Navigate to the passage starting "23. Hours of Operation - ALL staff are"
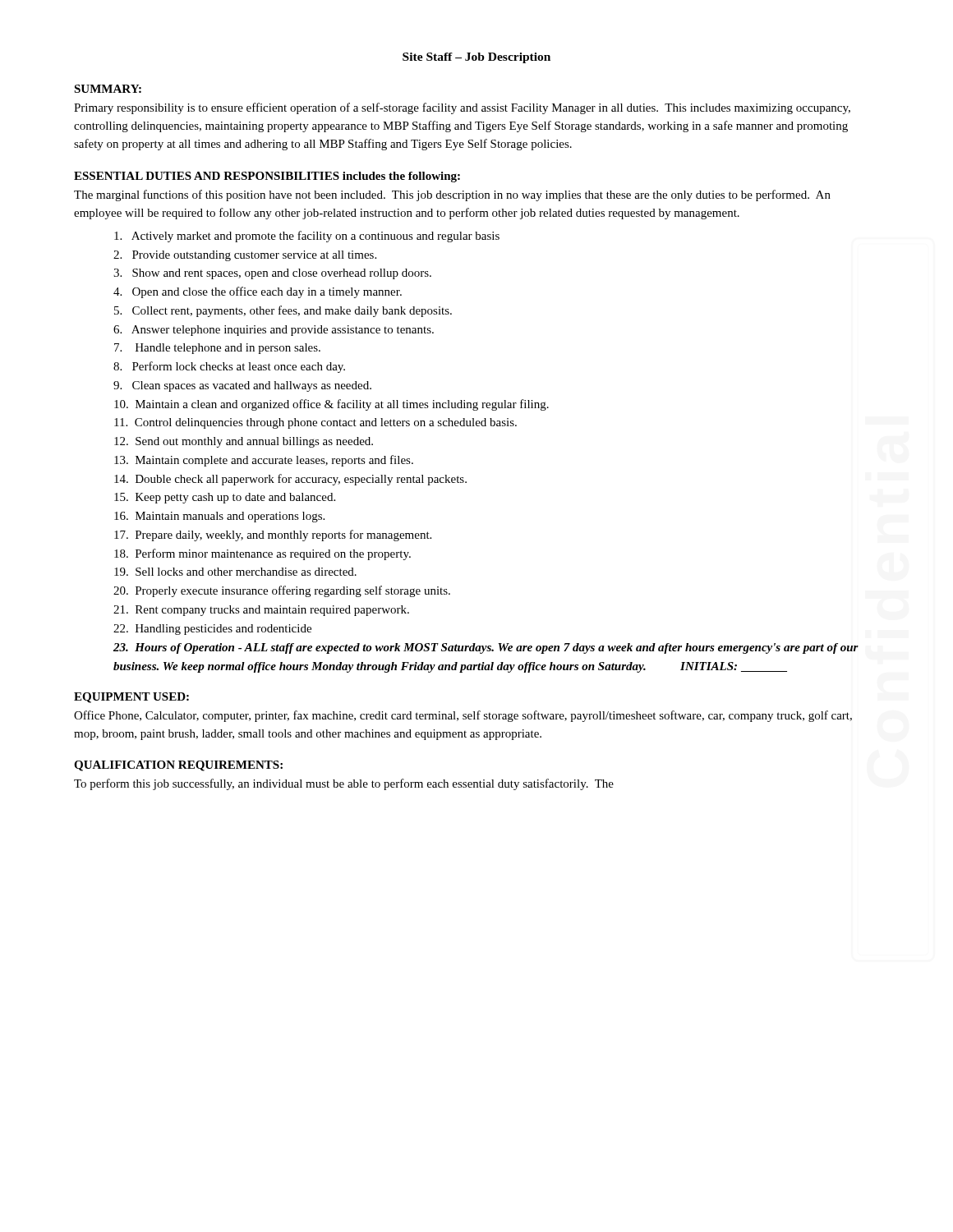Screen dimensions: 1232x953 point(486,657)
